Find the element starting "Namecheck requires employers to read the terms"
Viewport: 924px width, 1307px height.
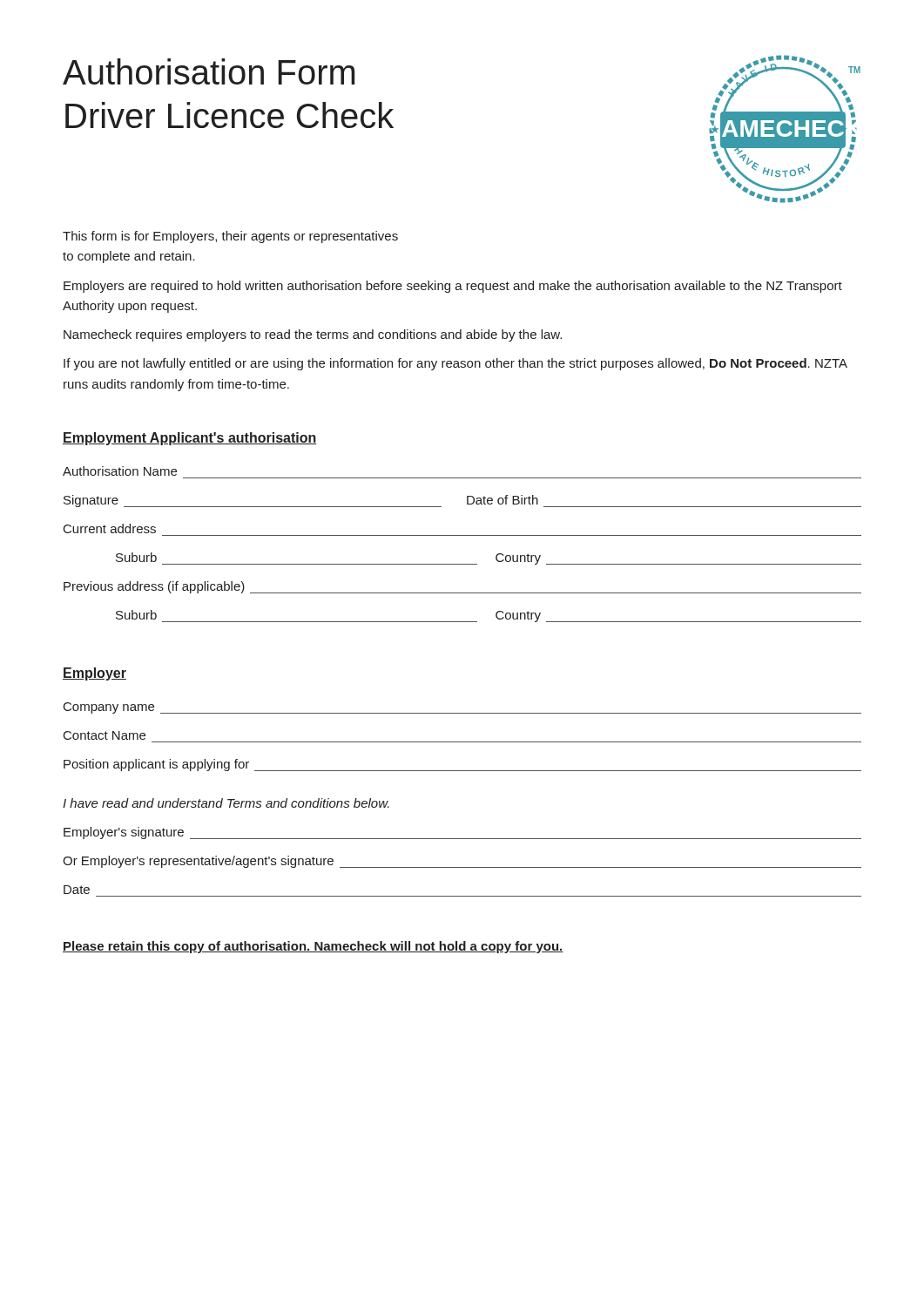tap(313, 334)
